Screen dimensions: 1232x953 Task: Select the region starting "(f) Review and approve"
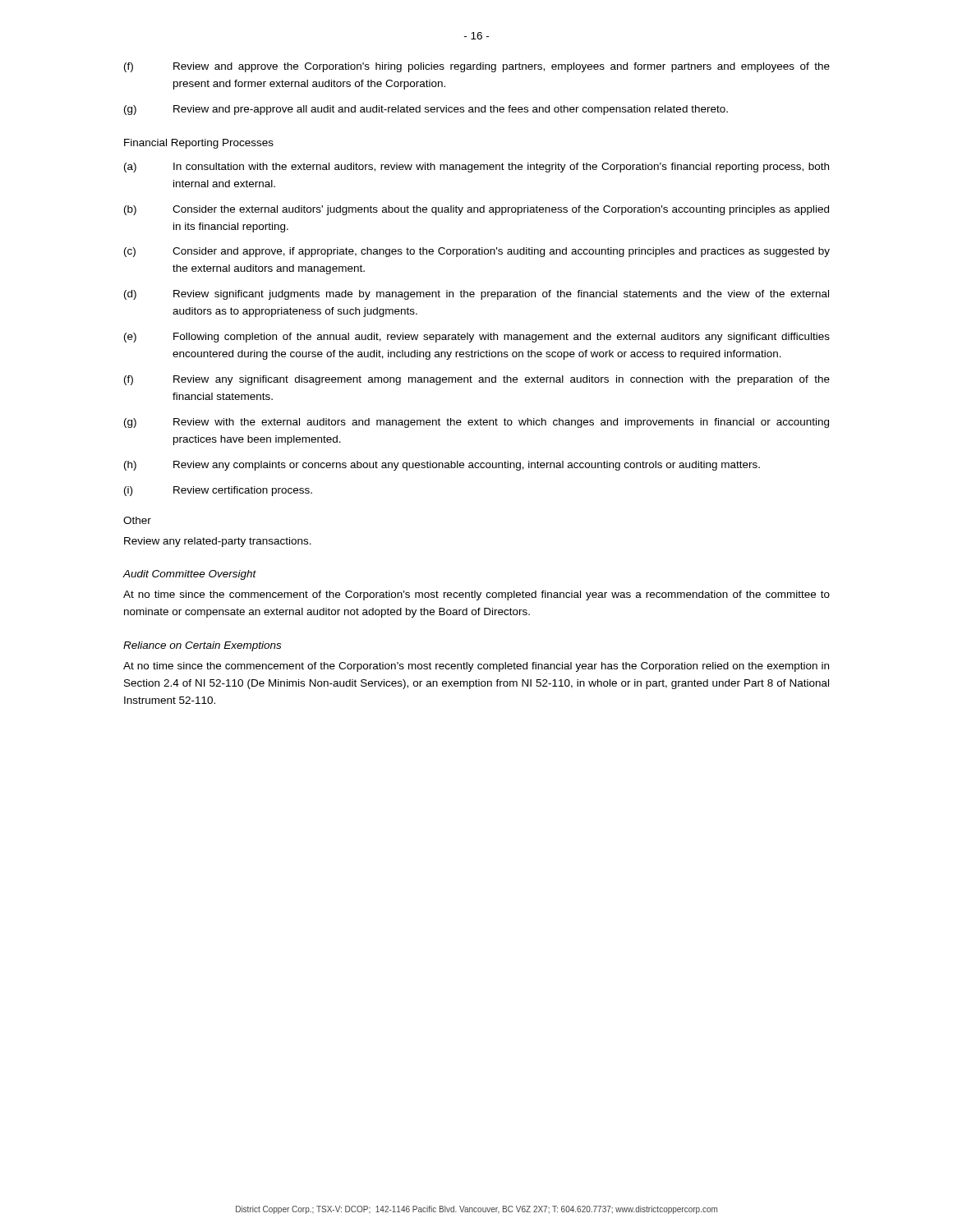(x=476, y=75)
